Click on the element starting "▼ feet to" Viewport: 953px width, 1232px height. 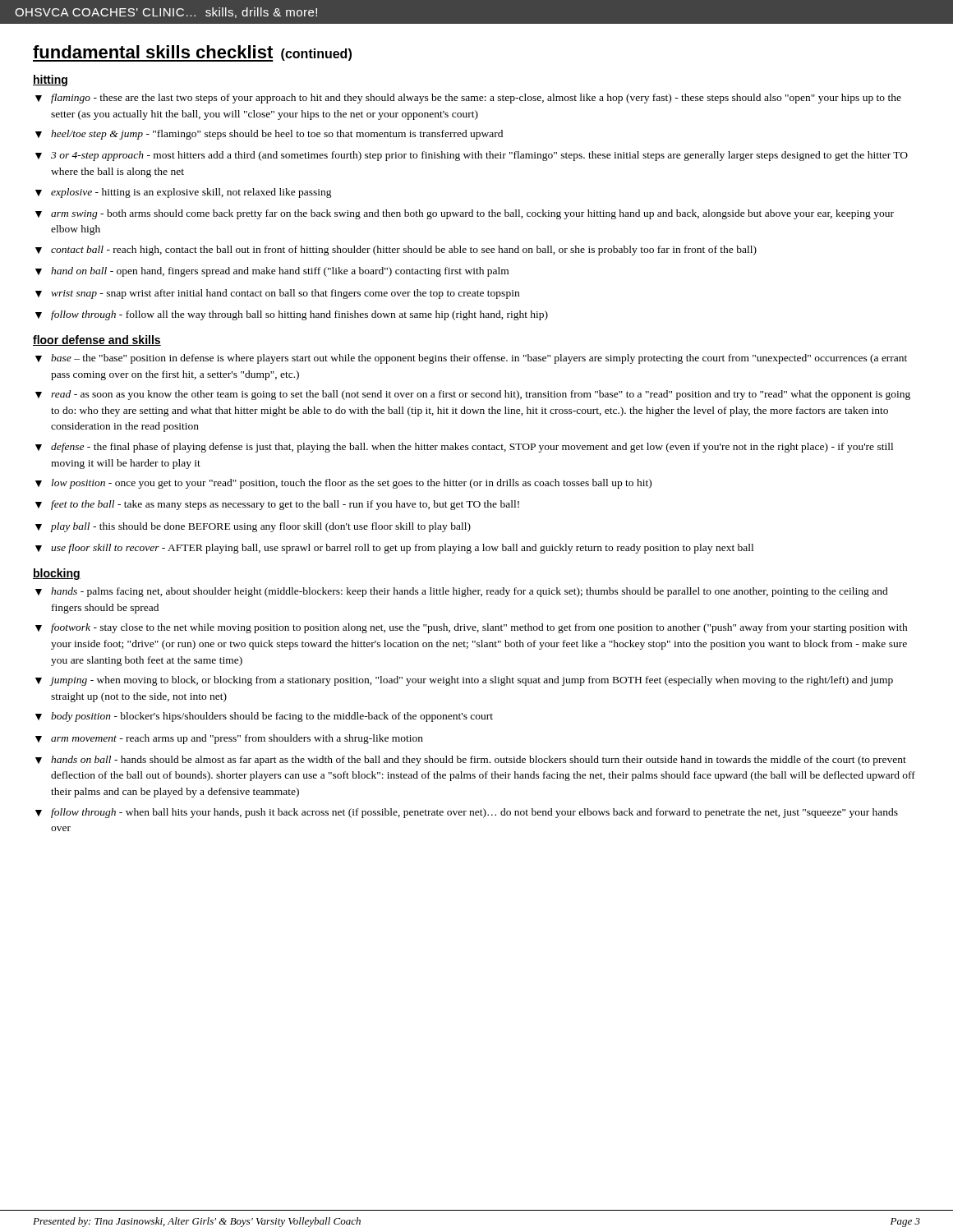tap(476, 505)
